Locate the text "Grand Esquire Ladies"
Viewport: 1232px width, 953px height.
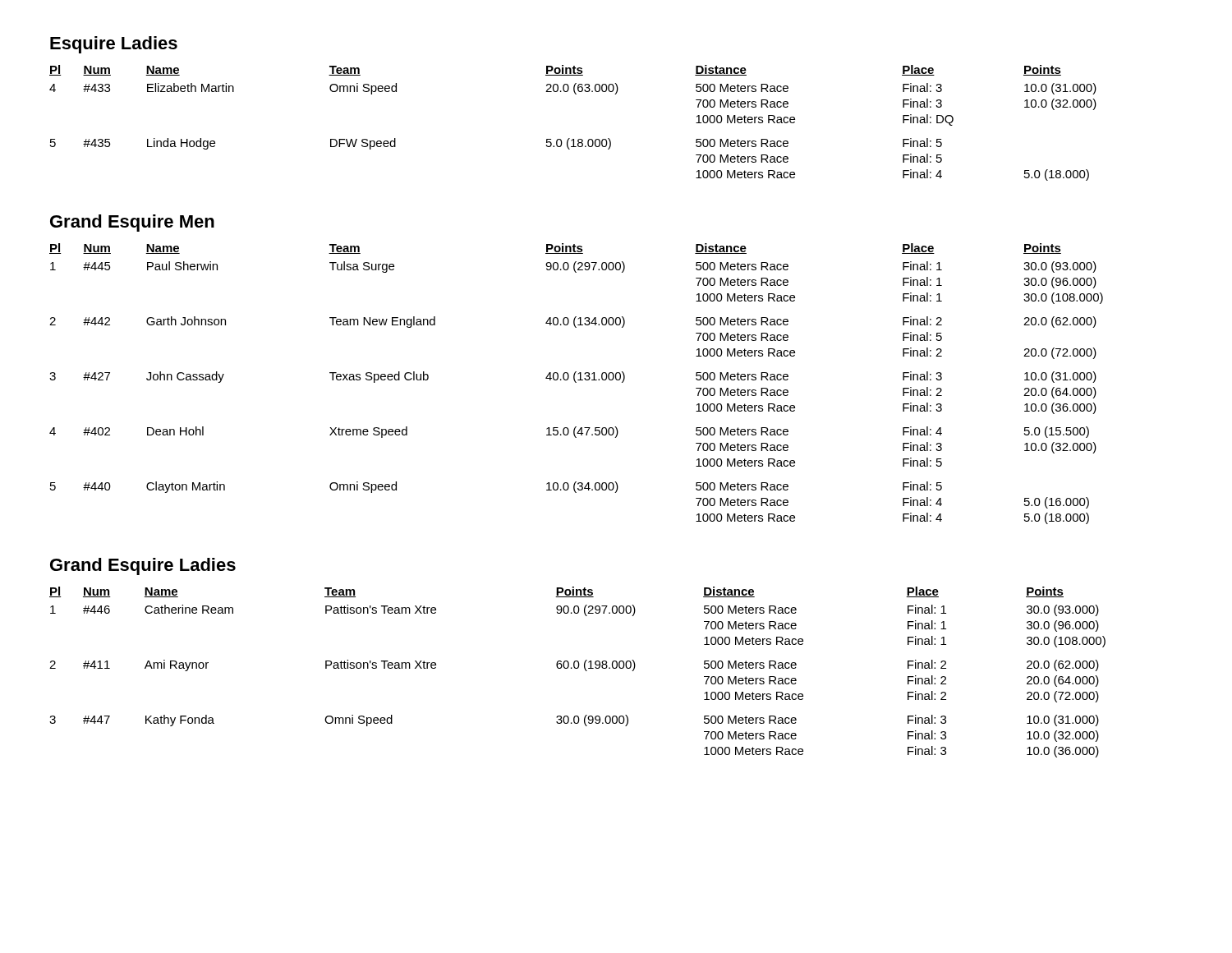[x=143, y=565]
